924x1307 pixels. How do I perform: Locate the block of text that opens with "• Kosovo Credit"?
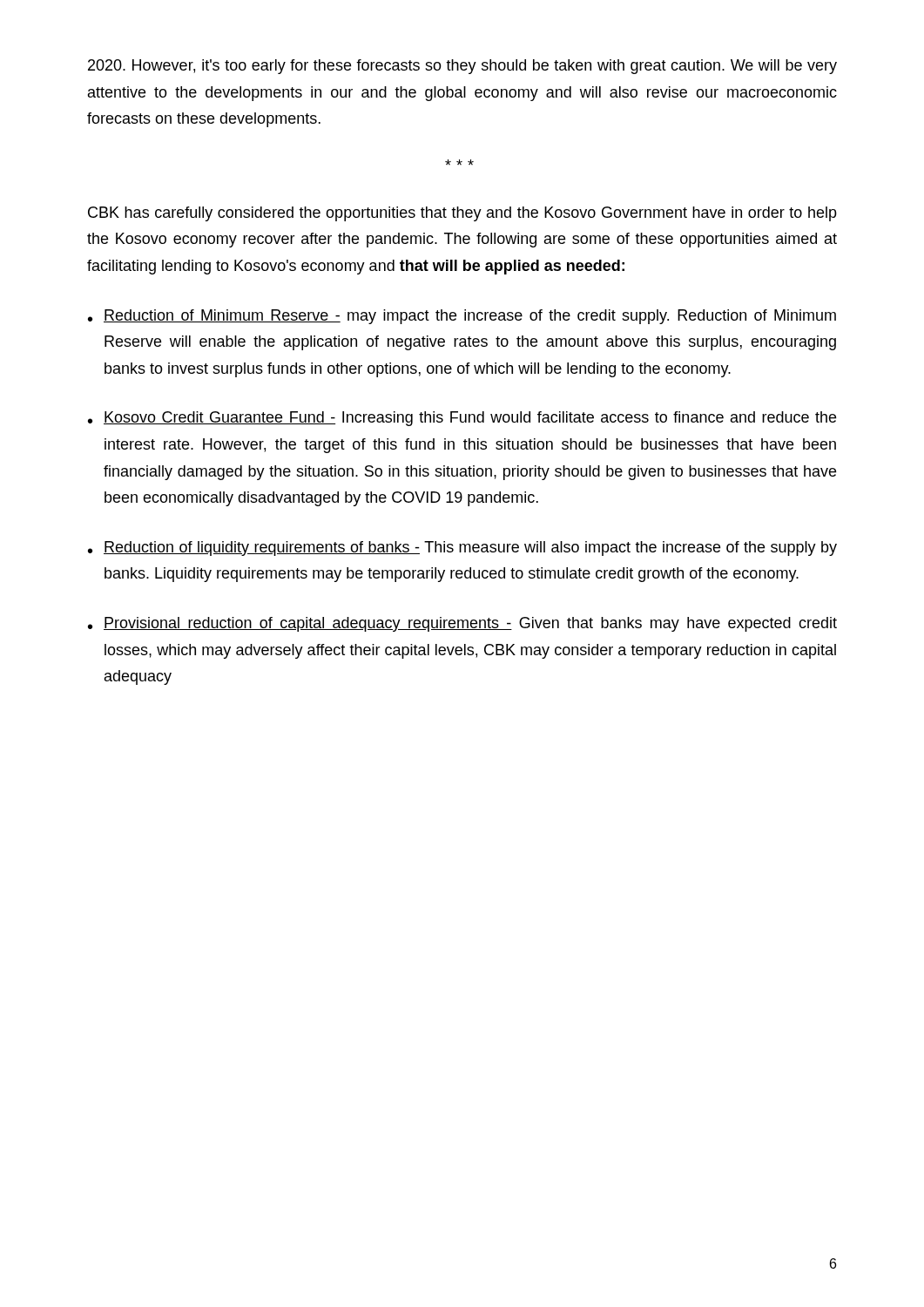(462, 458)
